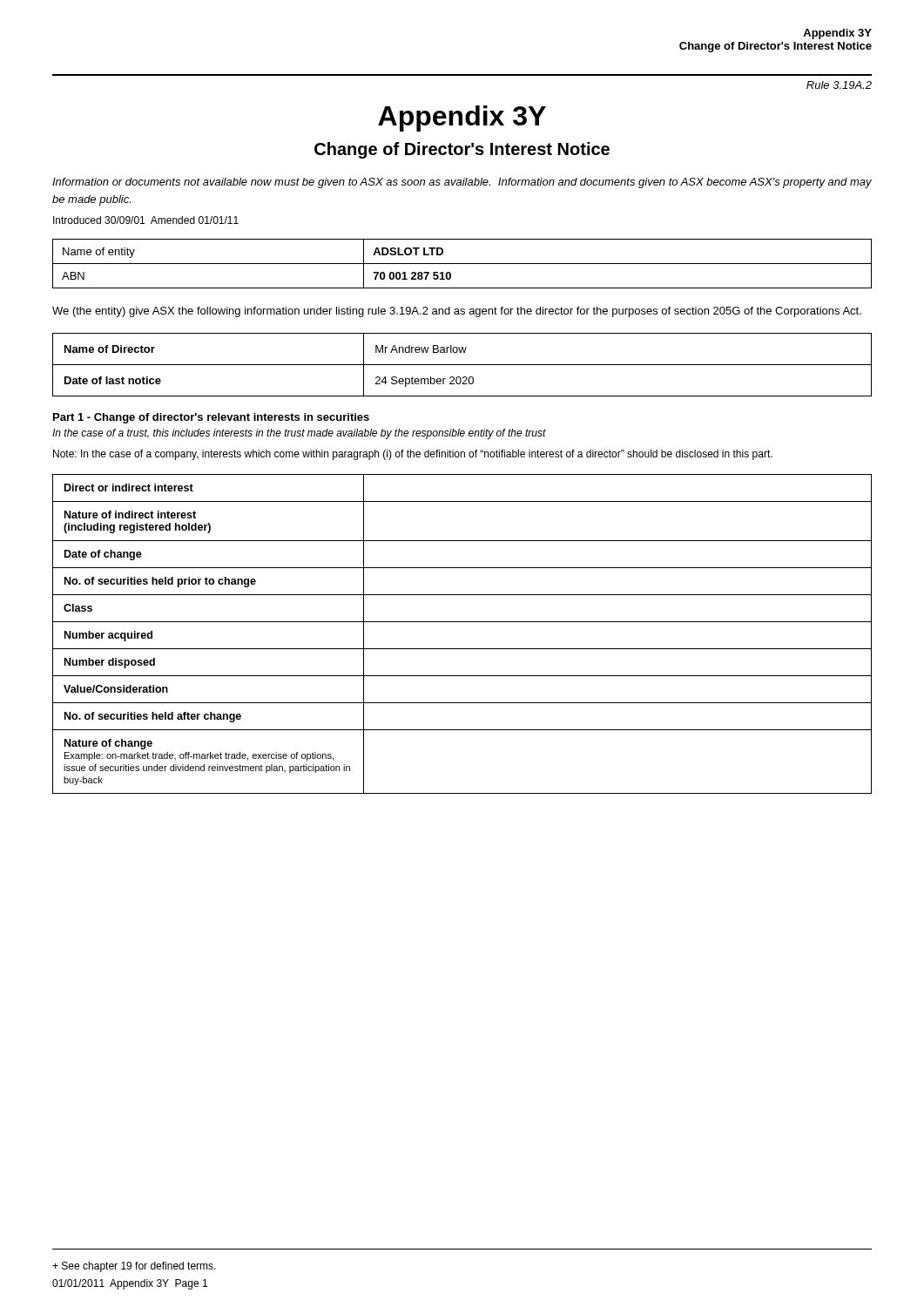The image size is (924, 1307).
Task: Point to the region starting "Change of Director's Interest Notice"
Action: pos(462,149)
